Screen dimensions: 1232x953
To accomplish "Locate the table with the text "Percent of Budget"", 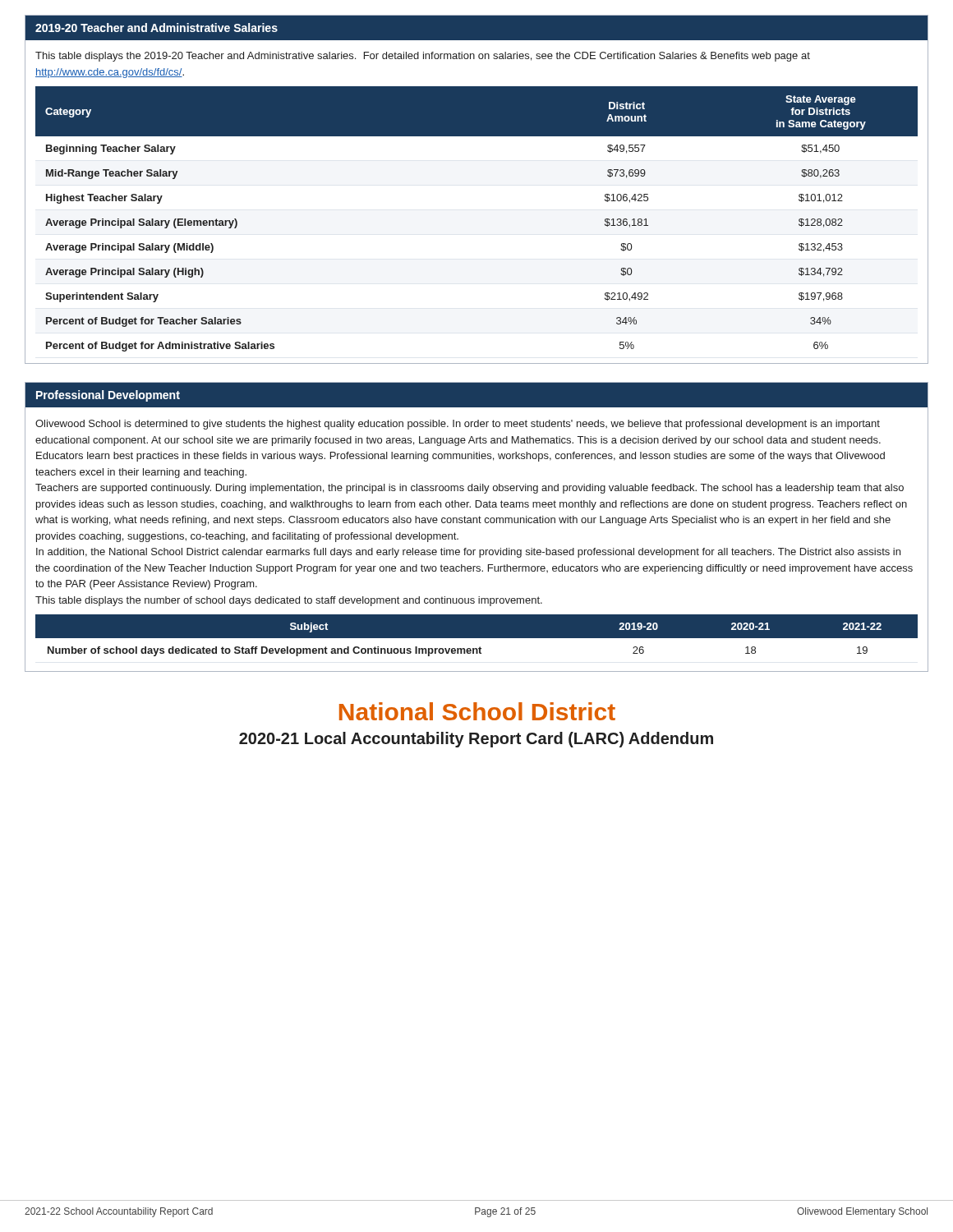I will pos(476,222).
